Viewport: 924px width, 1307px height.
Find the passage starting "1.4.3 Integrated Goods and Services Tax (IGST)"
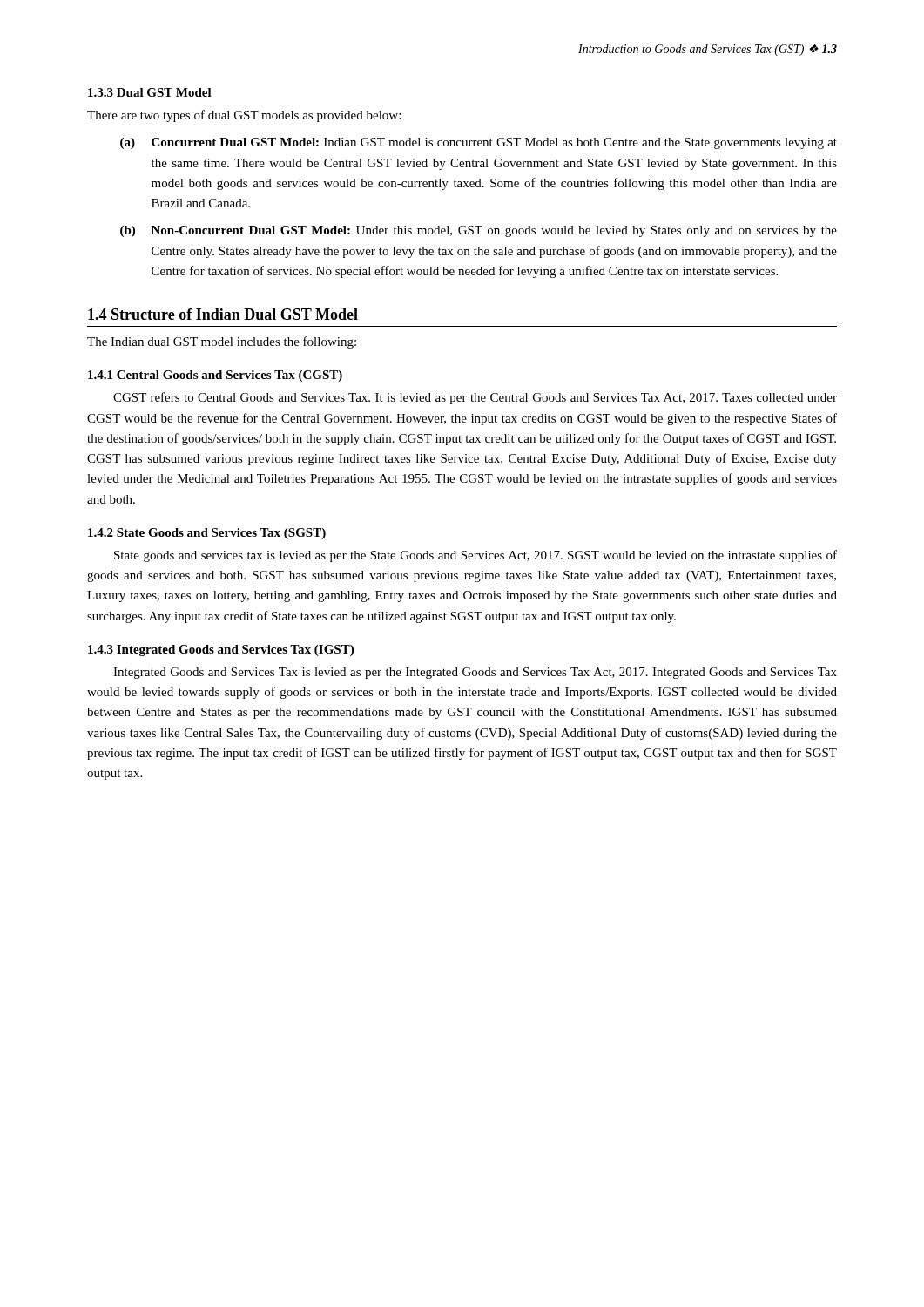[221, 649]
